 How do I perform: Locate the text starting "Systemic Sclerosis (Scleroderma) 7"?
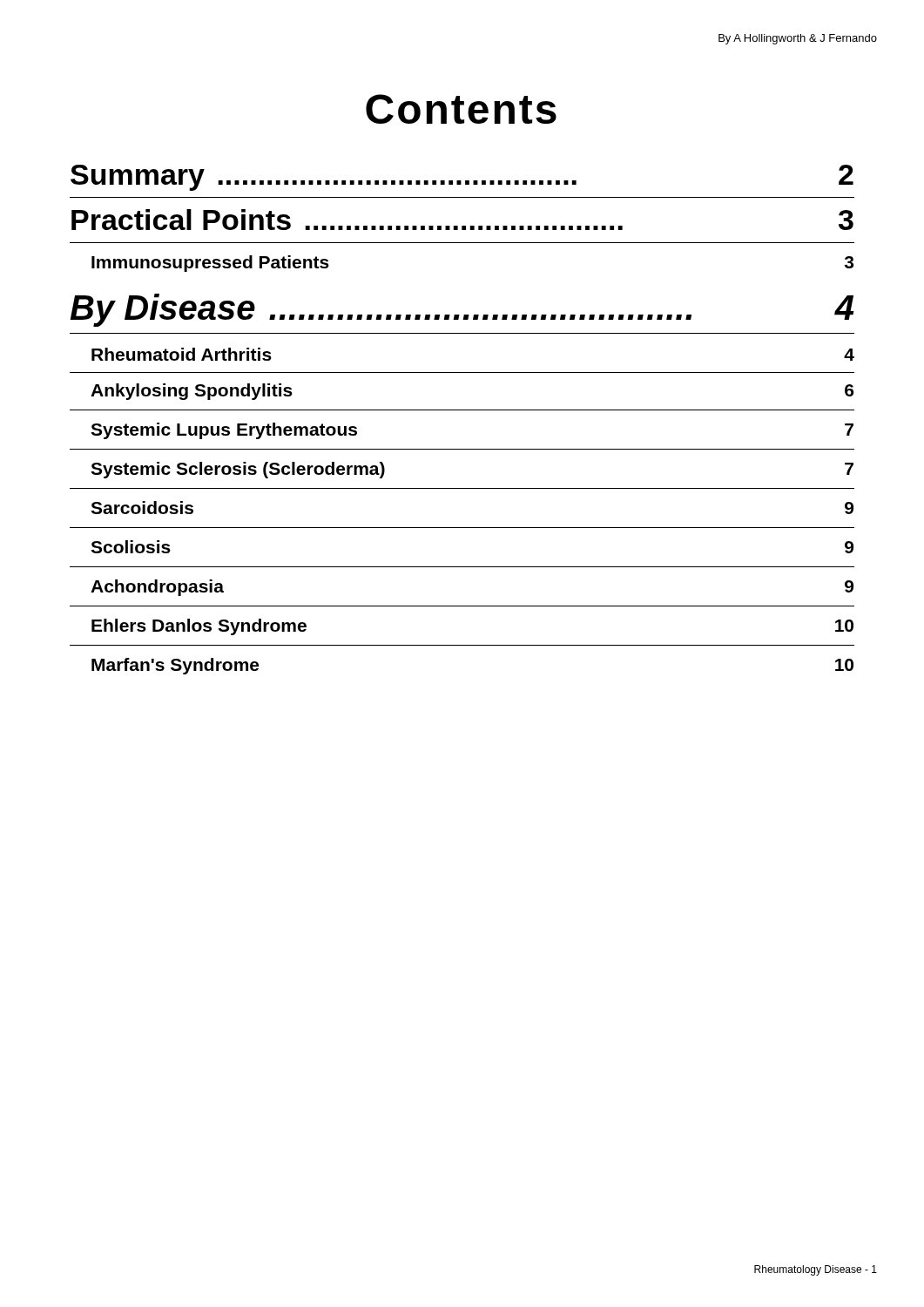236,470
